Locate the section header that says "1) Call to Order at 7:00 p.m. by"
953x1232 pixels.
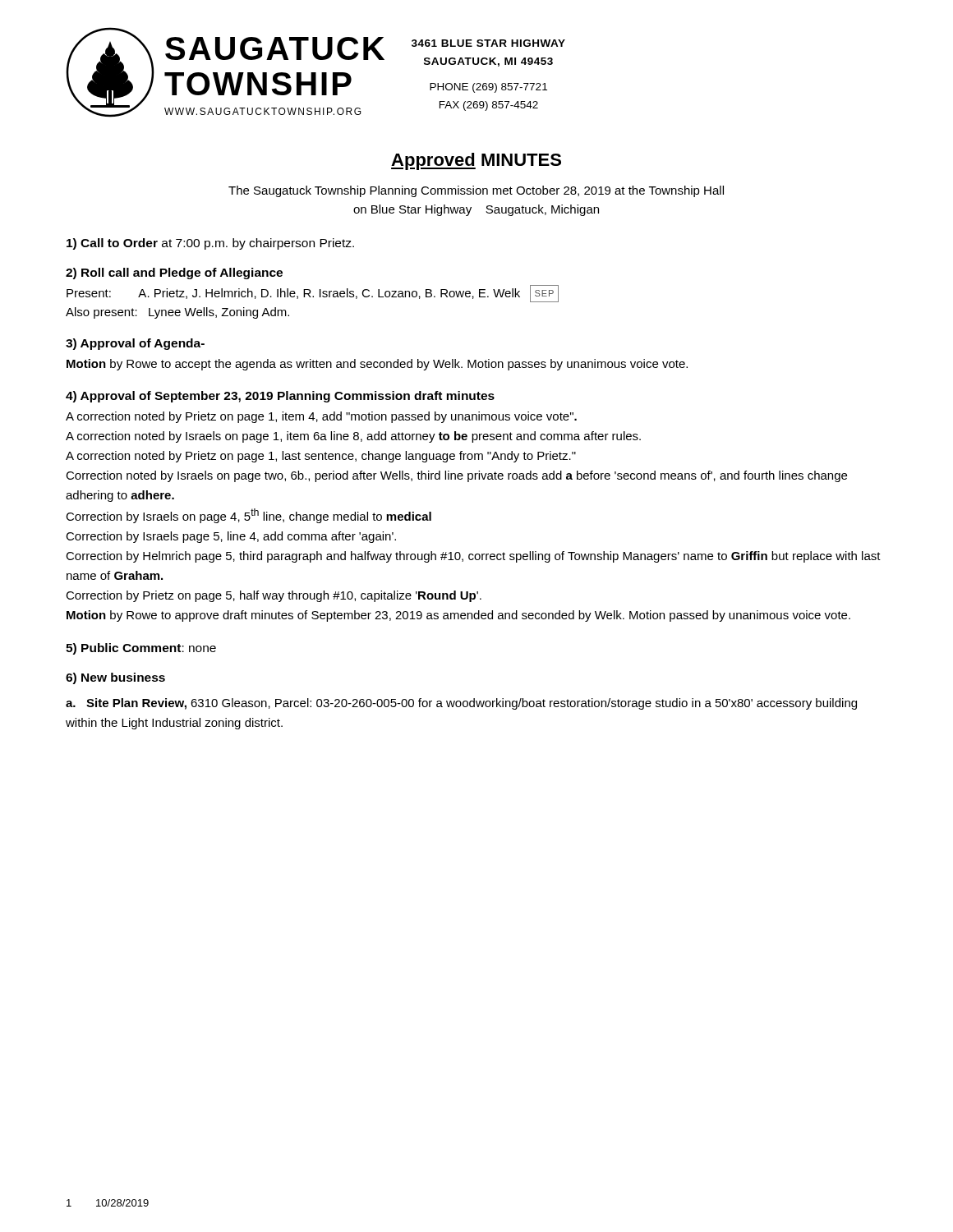click(x=210, y=242)
